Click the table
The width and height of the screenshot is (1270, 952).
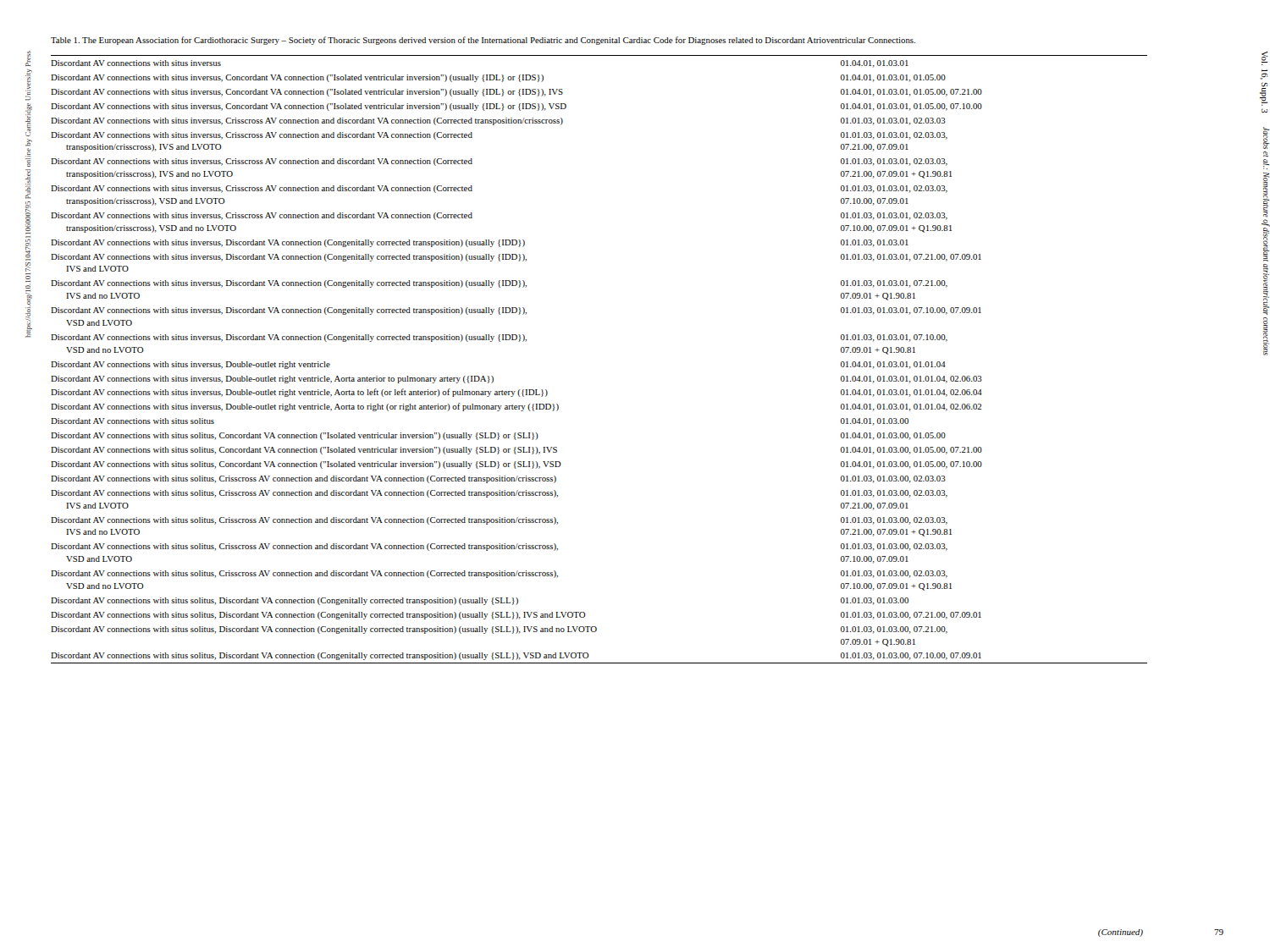[599, 359]
